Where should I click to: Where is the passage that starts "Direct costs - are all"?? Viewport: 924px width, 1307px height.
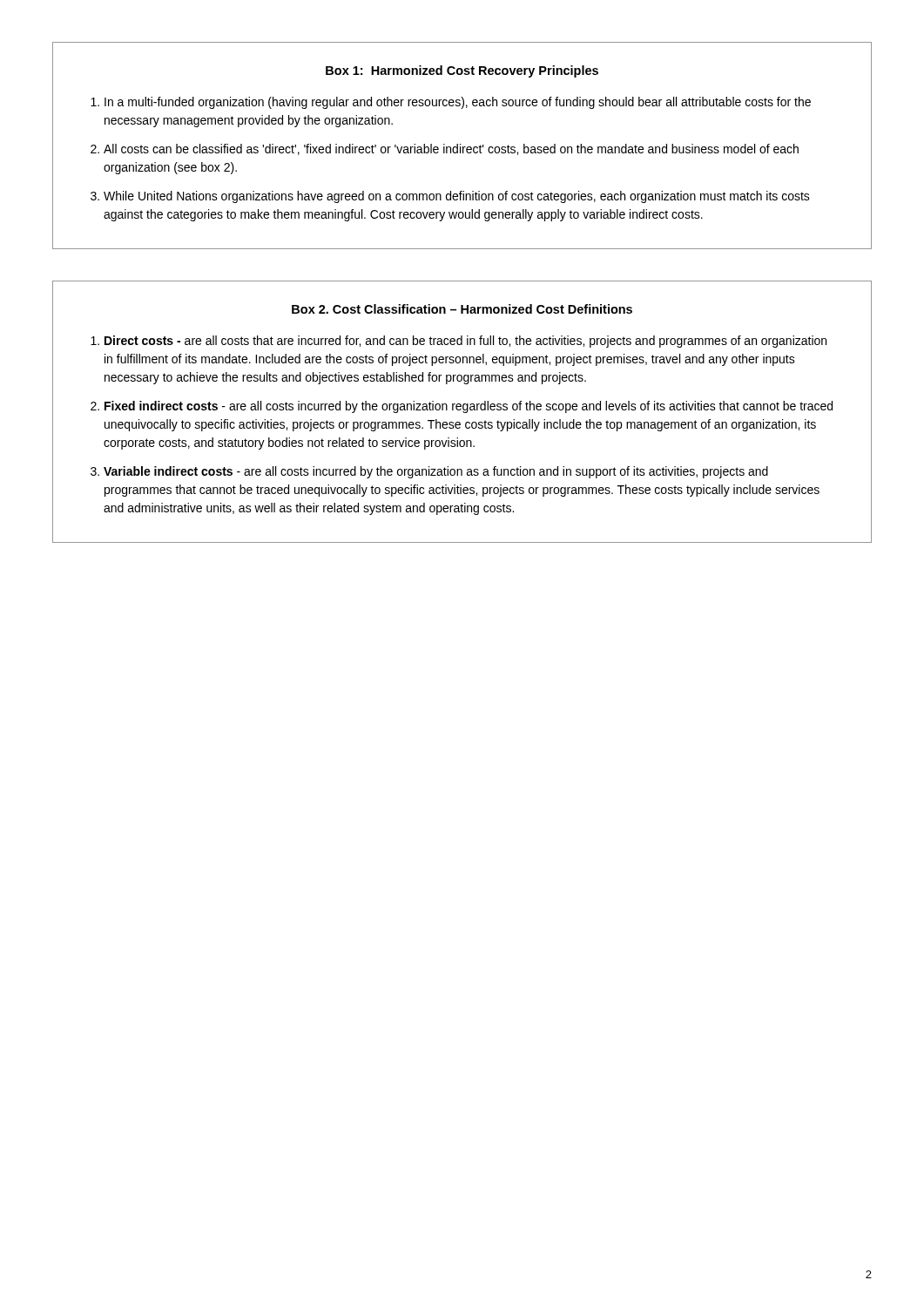coord(466,359)
